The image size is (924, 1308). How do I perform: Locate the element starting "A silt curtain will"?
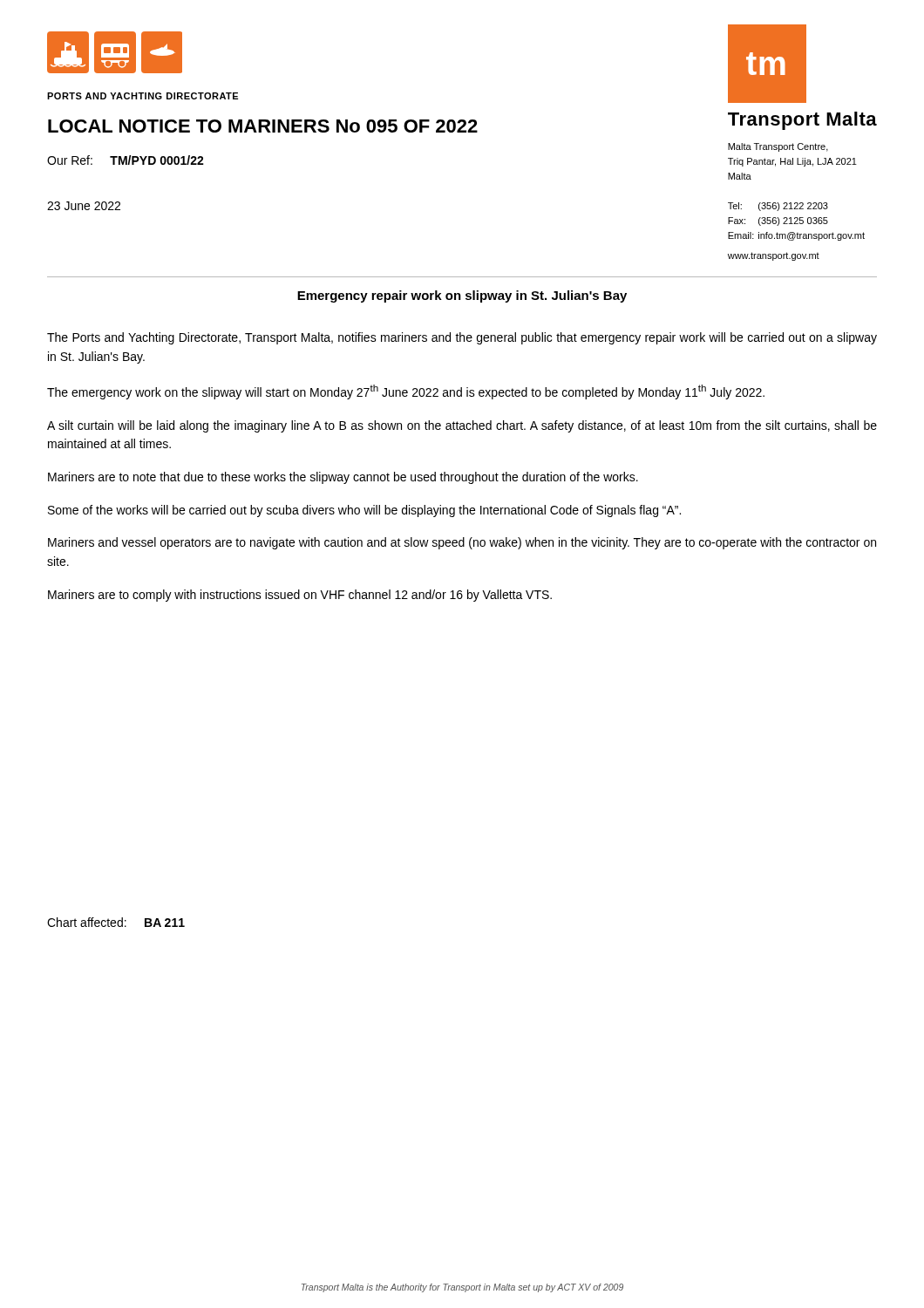pyautogui.click(x=462, y=435)
